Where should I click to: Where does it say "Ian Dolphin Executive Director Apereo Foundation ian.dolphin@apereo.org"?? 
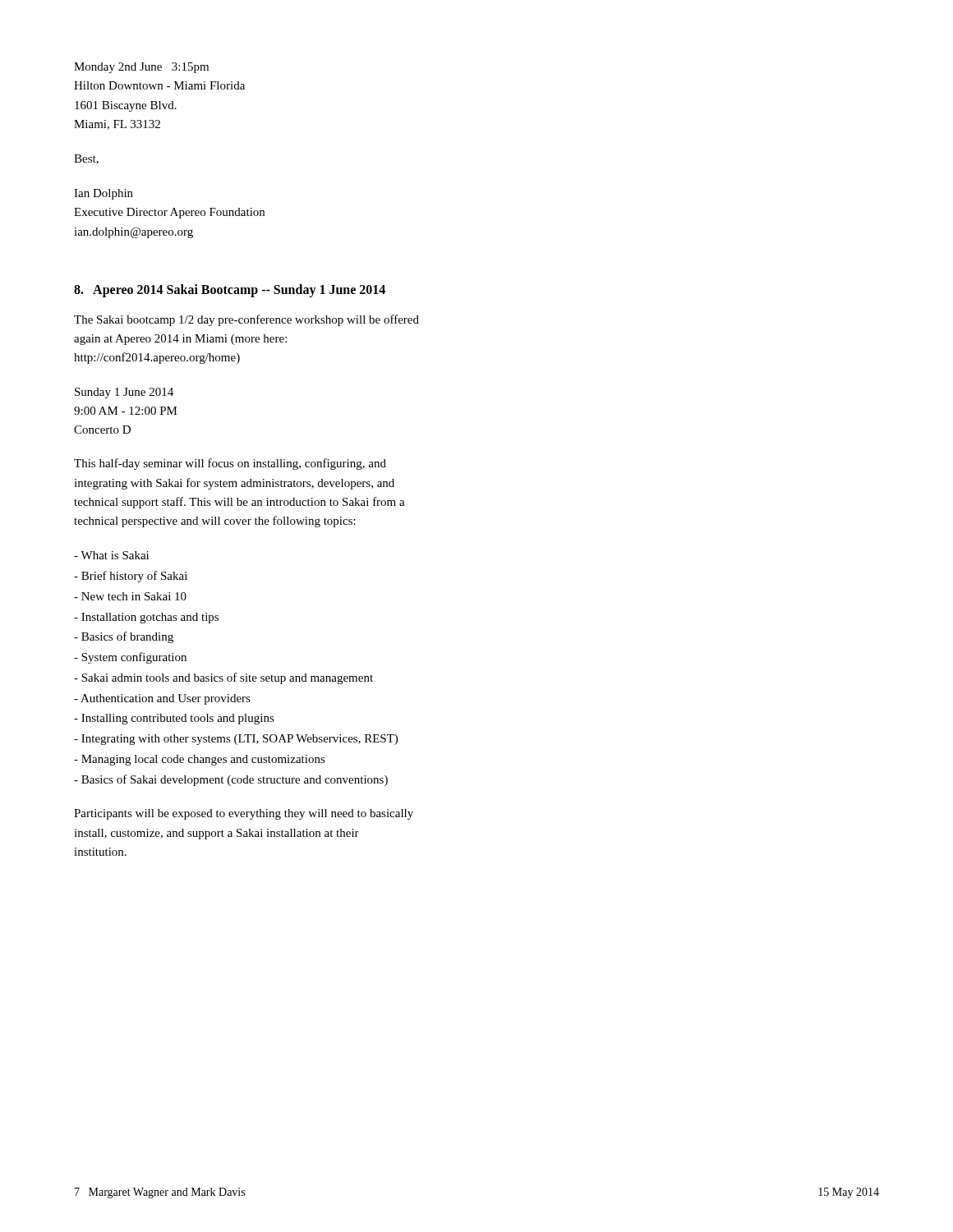pyautogui.click(x=170, y=212)
